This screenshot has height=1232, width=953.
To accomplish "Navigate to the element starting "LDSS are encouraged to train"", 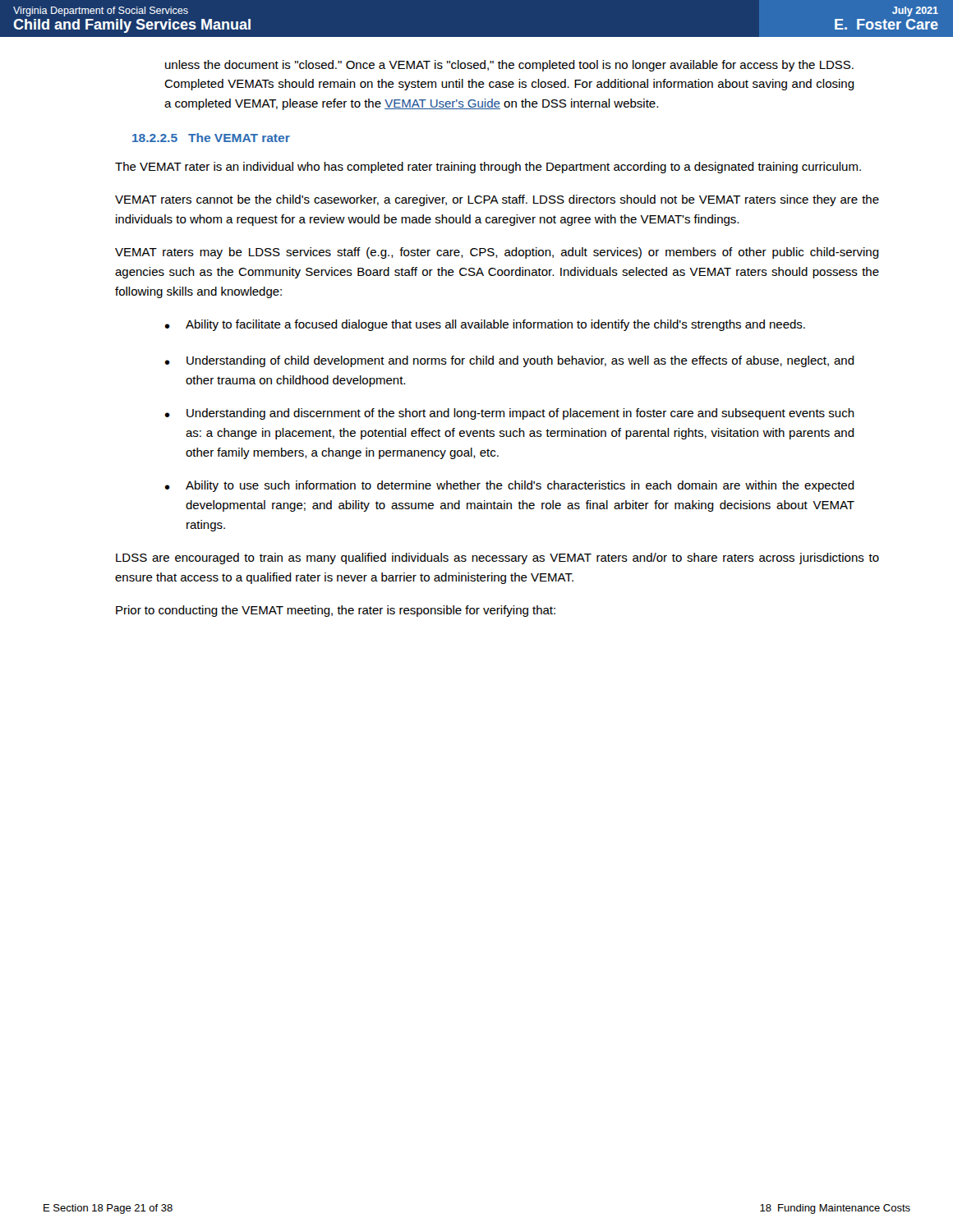I will [x=497, y=567].
